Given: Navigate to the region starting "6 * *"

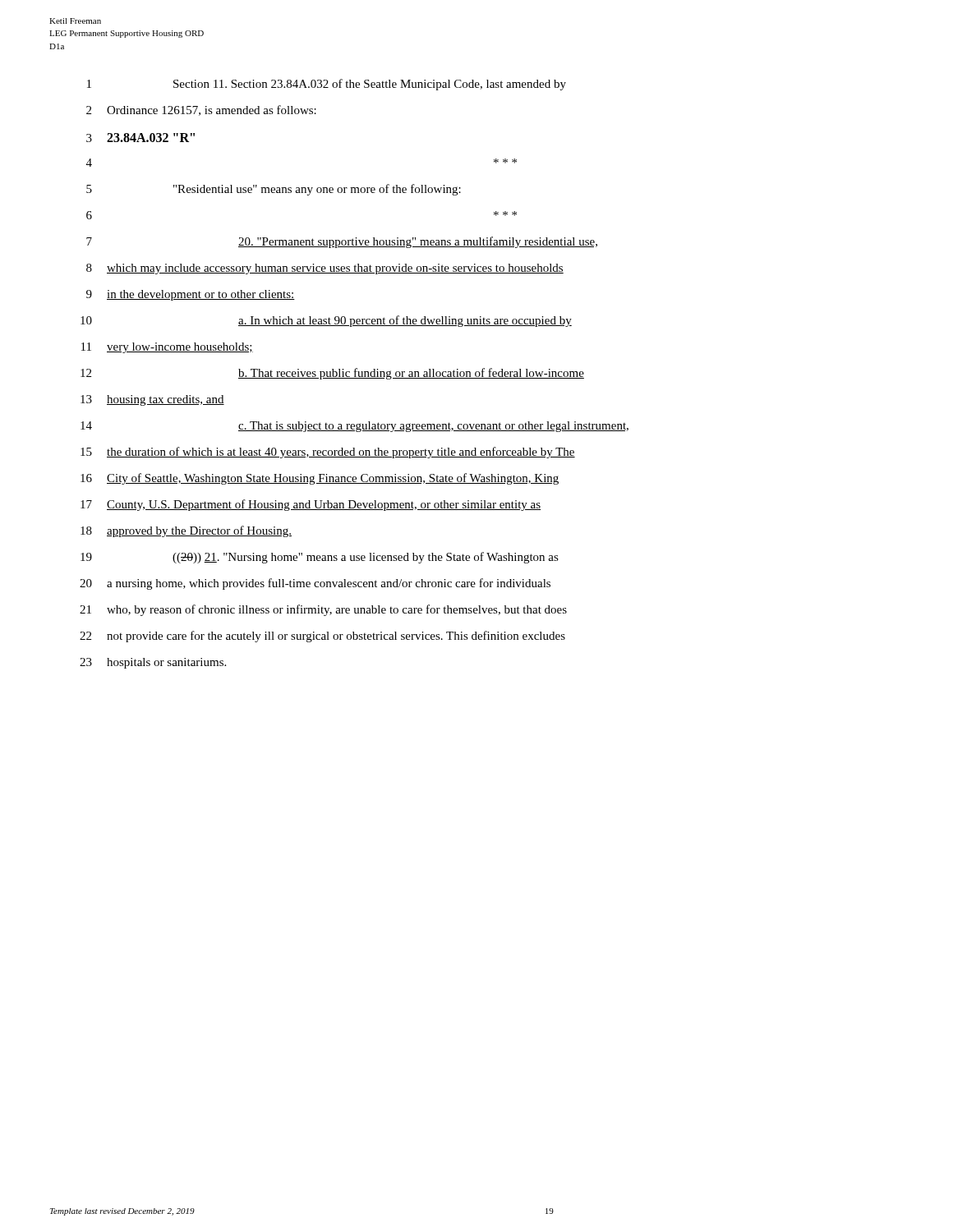Looking at the screenshot, I should pos(89,215).
